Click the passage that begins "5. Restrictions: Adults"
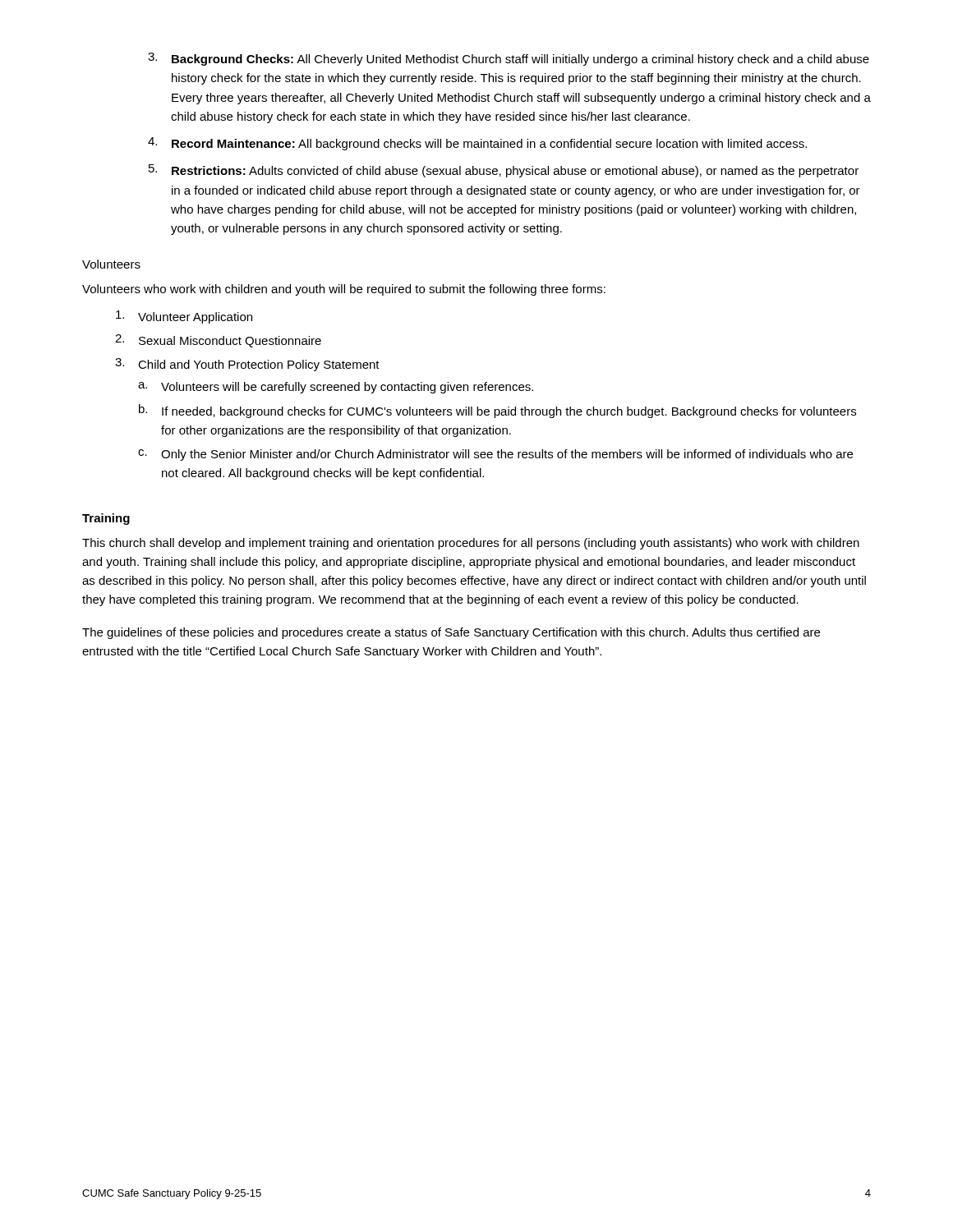The height and width of the screenshot is (1232, 953). pyautogui.click(x=509, y=199)
